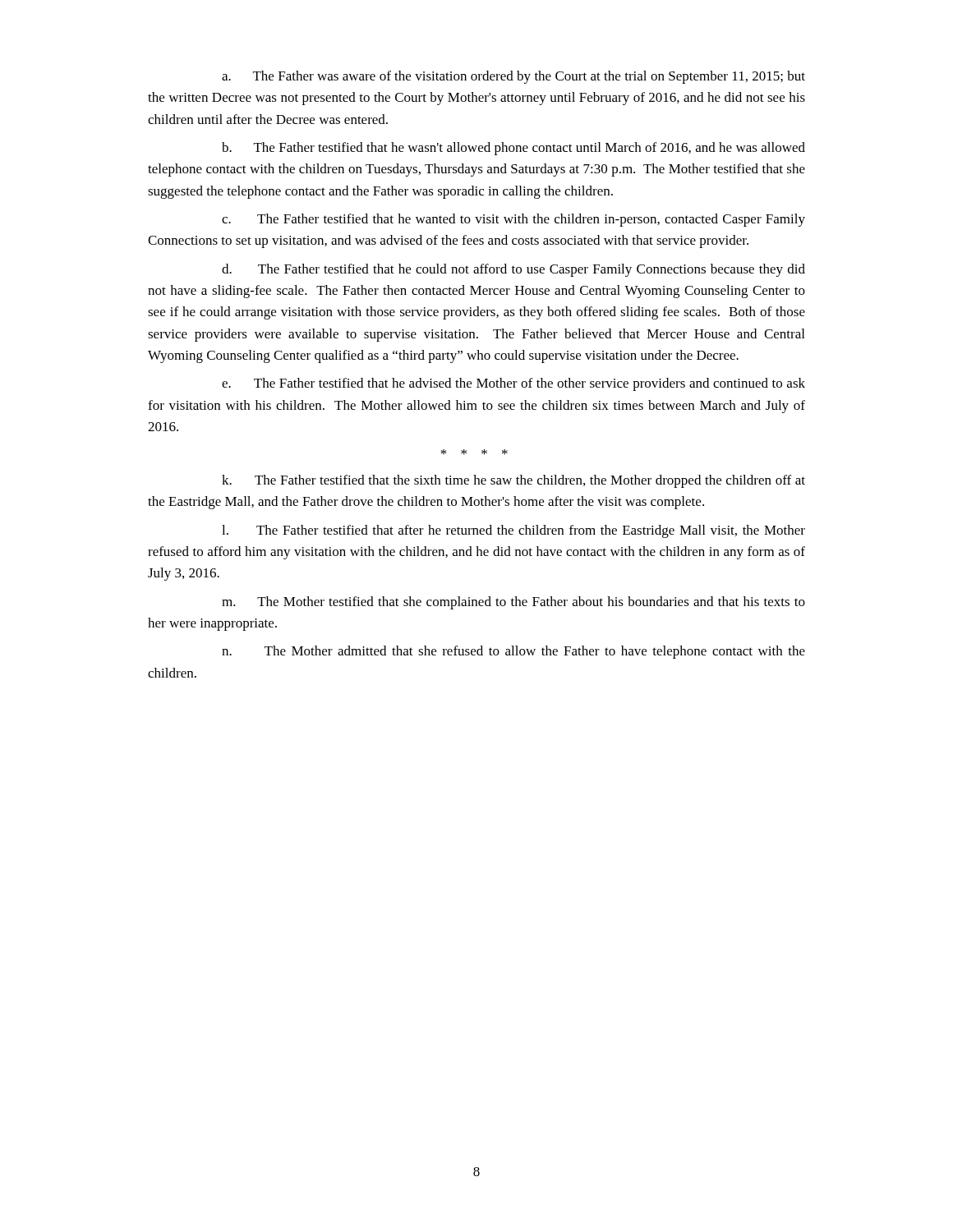Click on the list item that reads "n. The Mother admitted"
The width and height of the screenshot is (953, 1232).
click(x=476, y=663)
